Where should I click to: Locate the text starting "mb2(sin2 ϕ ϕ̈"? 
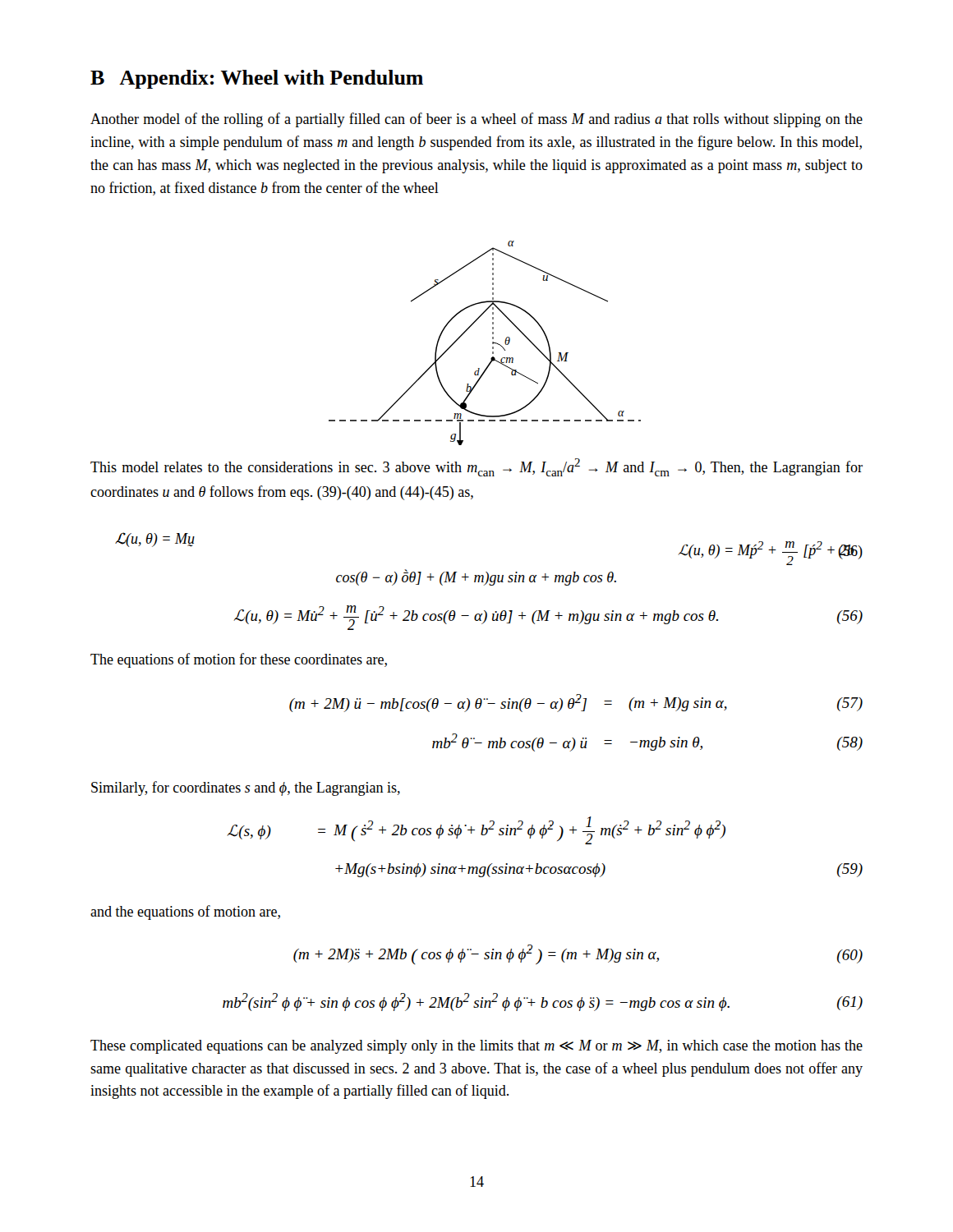pyautogui.click(x=542, y=1002)
